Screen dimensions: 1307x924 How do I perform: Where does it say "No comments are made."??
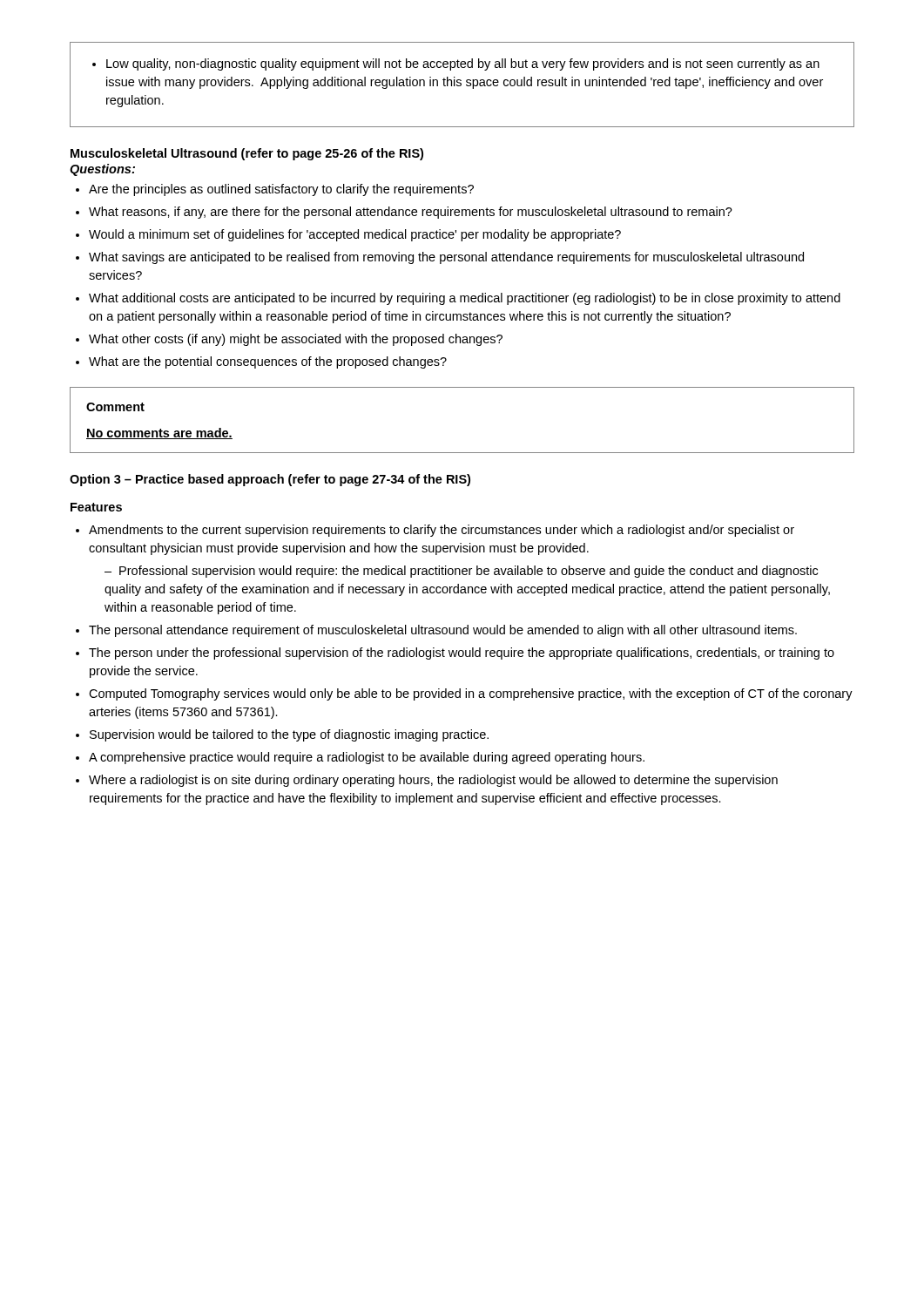pos(159,433)
